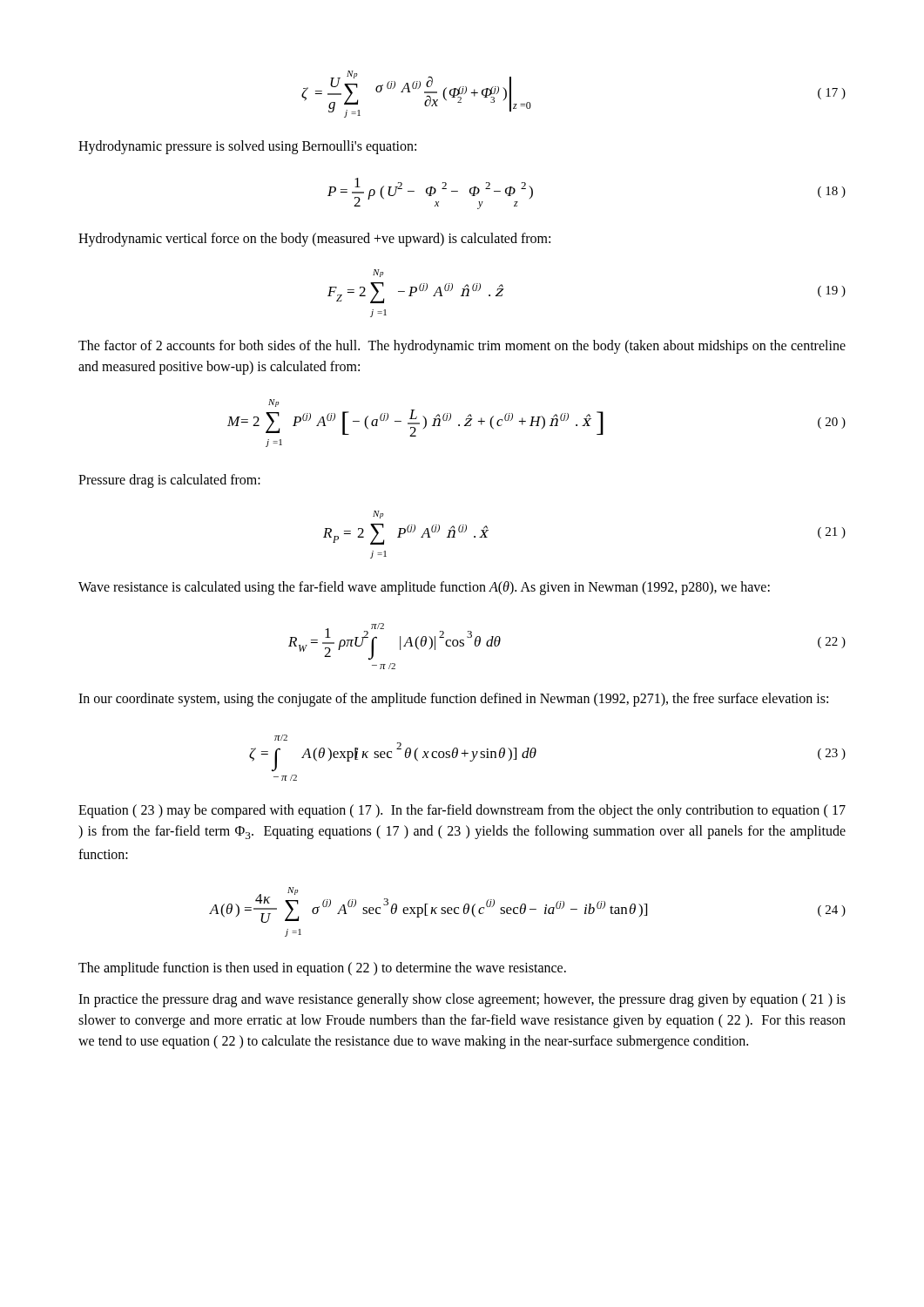The image size is (924, 1307).
Task: Navigate to the block starting "P = 1"
Action: tap(462, 191)
